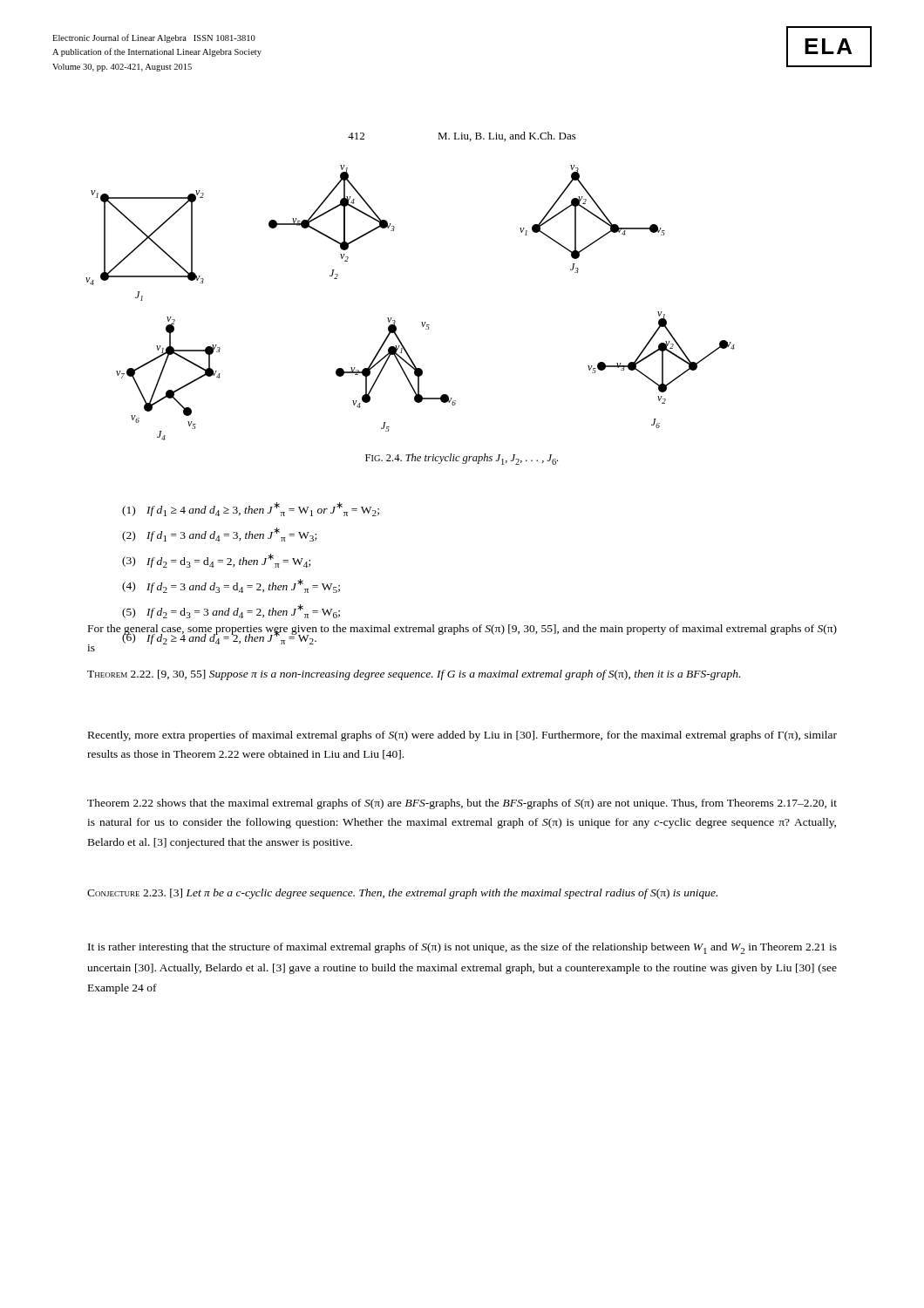Select the illustration
Screen dimensions: 1308x924
point(462,309)
